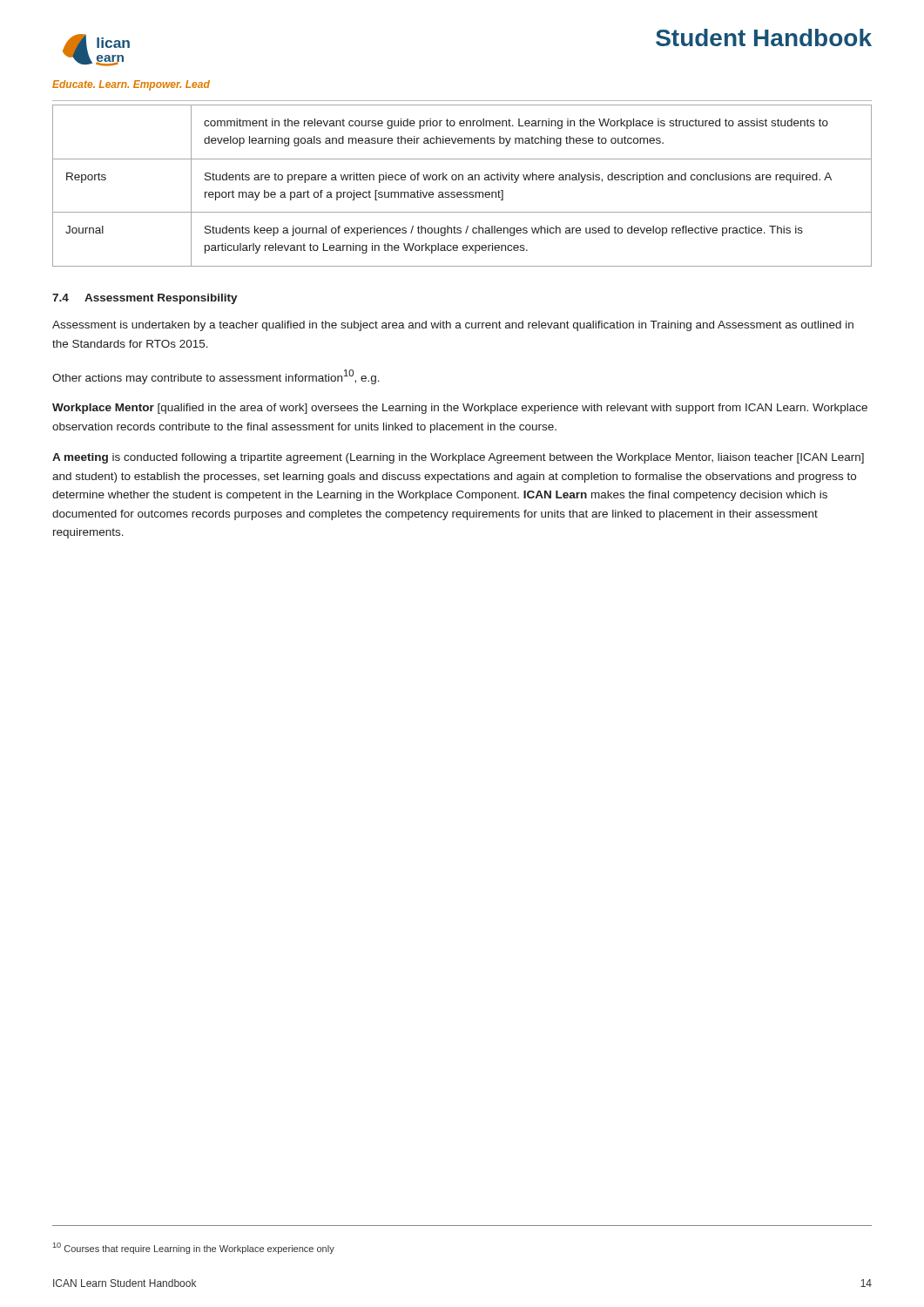
Task: Click on the region starting "Other actions may contribute to assessment information10, e.g."
Action: pyautogui.click(x=216, y=377)
